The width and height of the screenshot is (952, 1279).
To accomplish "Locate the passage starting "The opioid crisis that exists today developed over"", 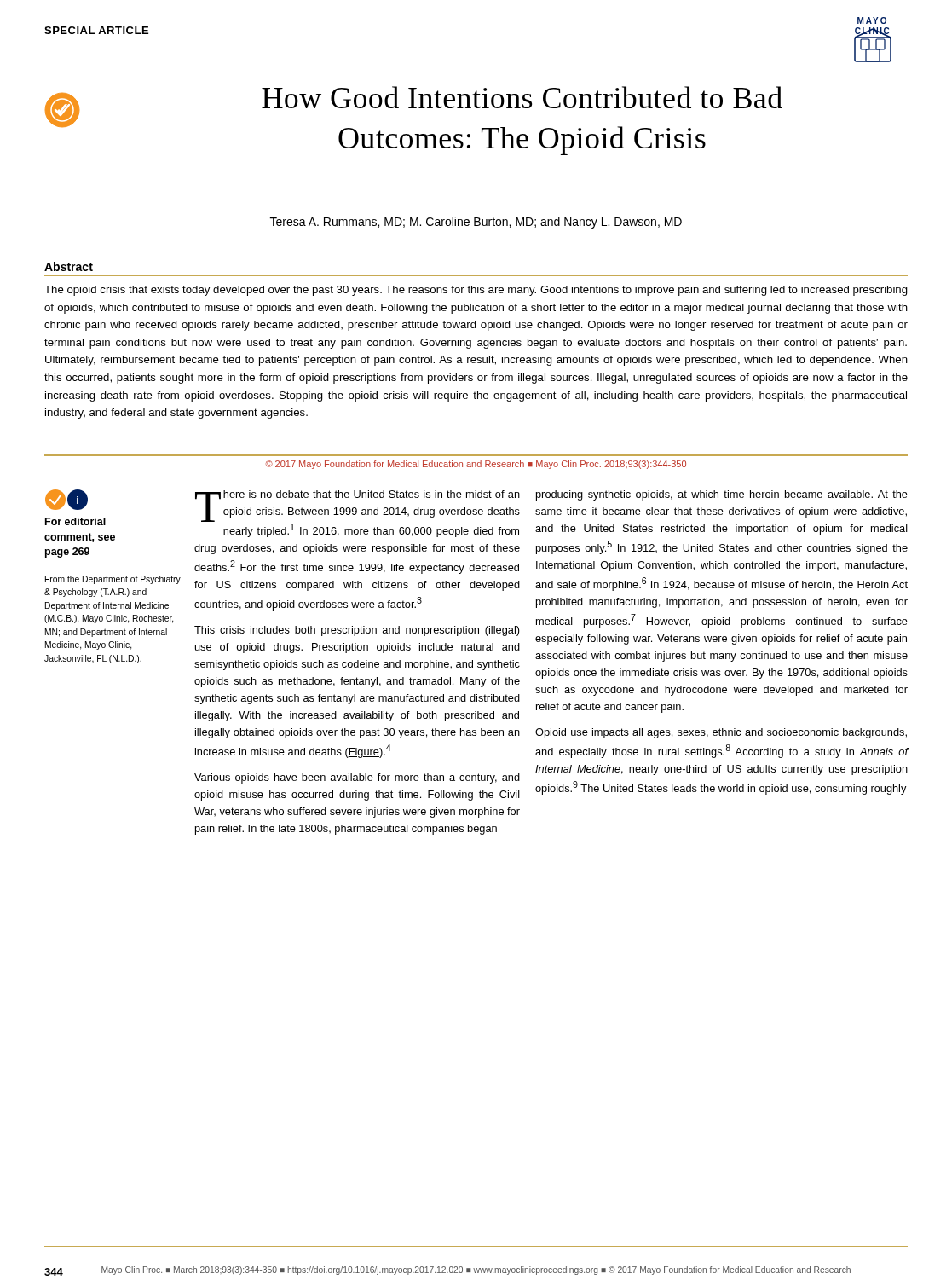I will tap(476, 351).
